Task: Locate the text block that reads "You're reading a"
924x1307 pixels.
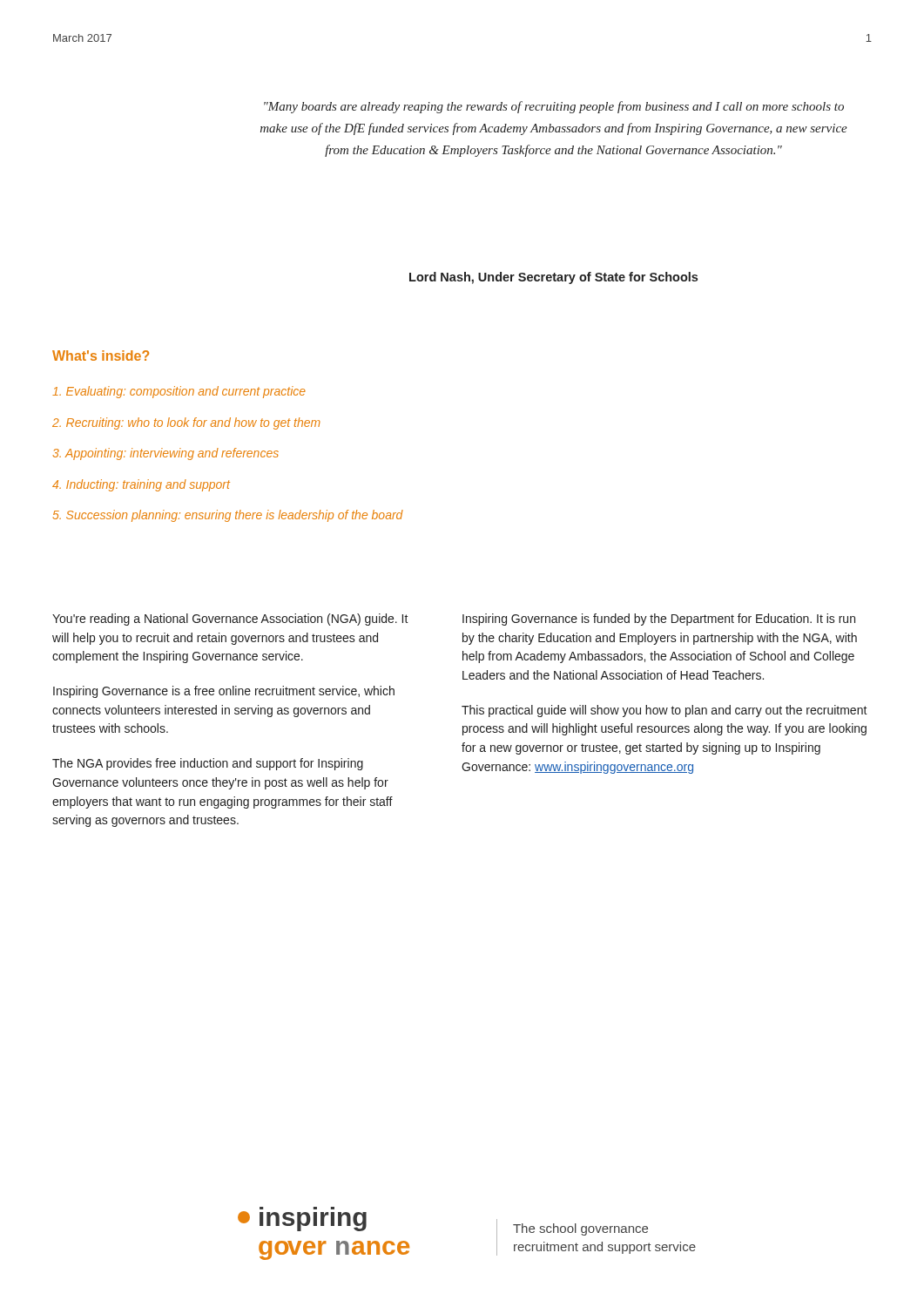Action: (230, 638)
